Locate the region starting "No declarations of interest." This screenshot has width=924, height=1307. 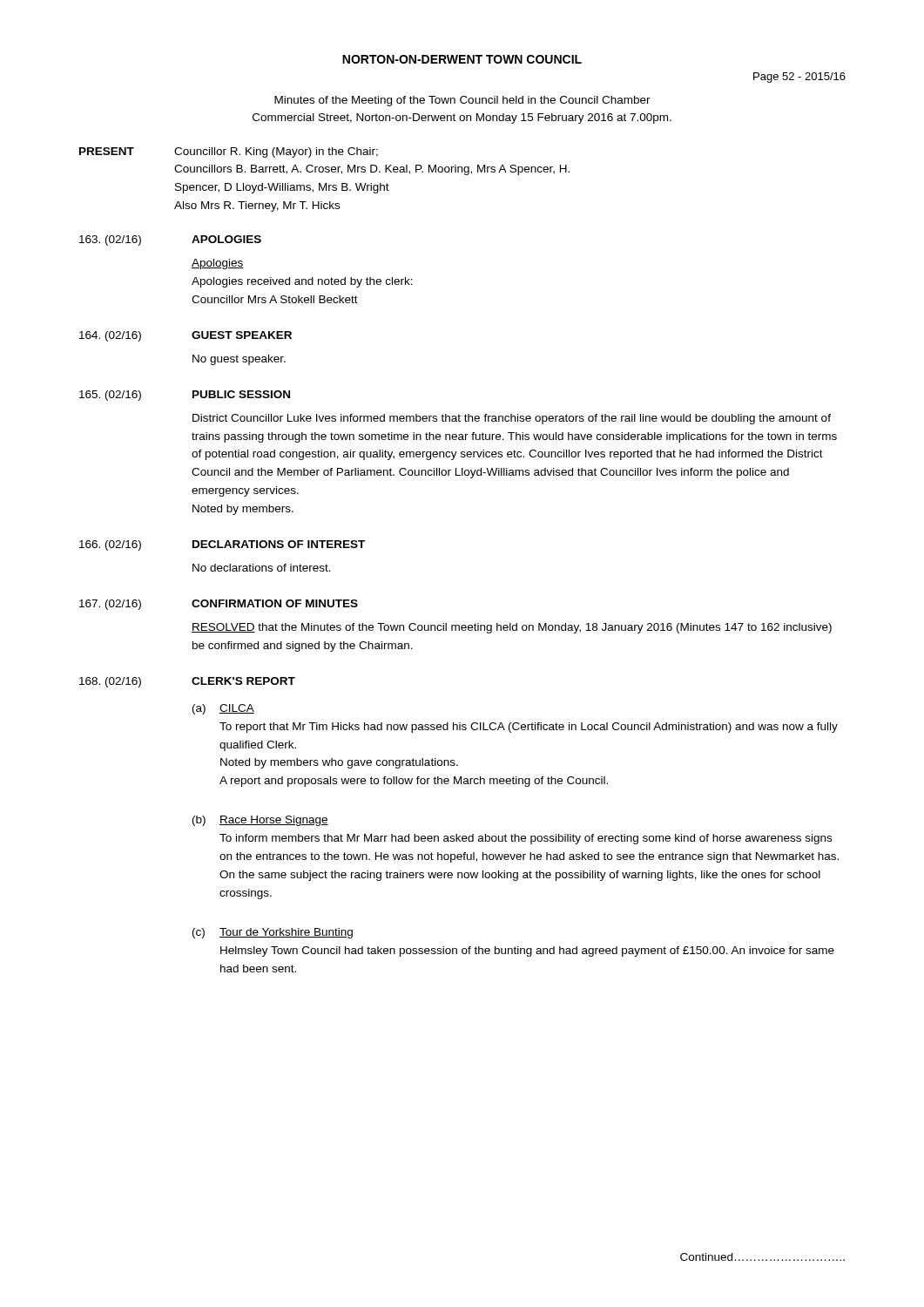pos(262,568)
